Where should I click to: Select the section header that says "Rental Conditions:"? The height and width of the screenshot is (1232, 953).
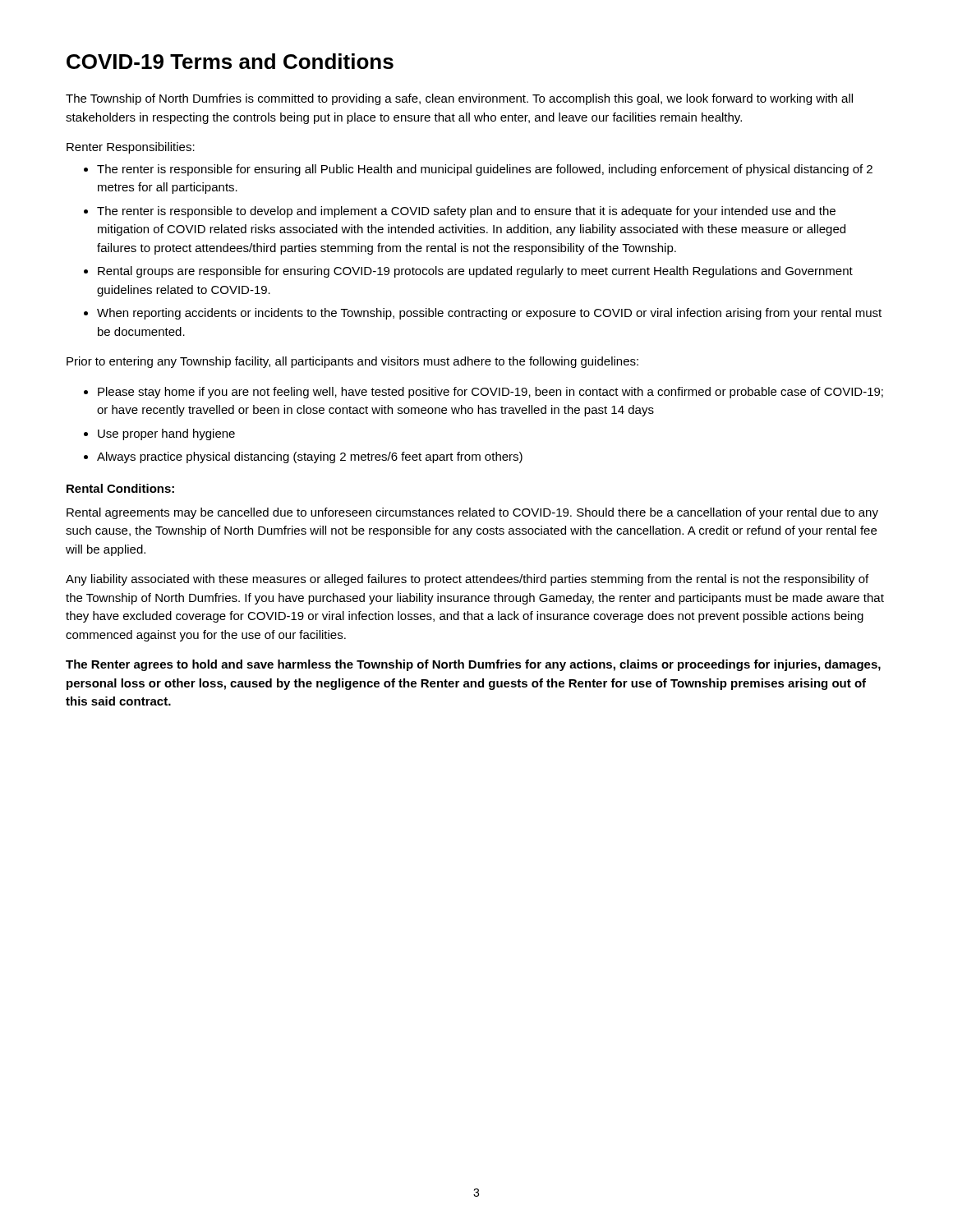coord(121,488)
